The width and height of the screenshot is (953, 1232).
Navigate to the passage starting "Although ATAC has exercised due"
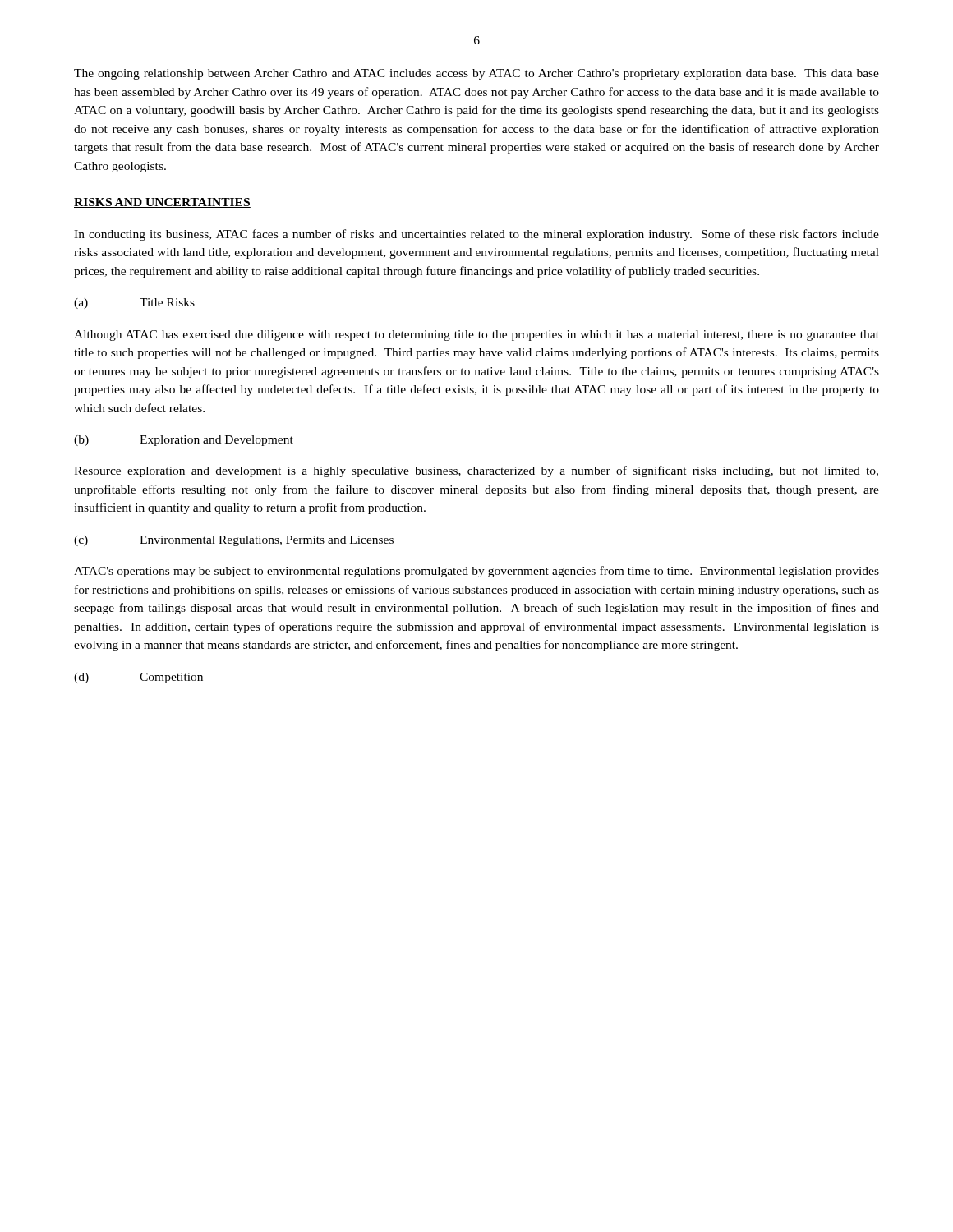(x=476, y=370)
